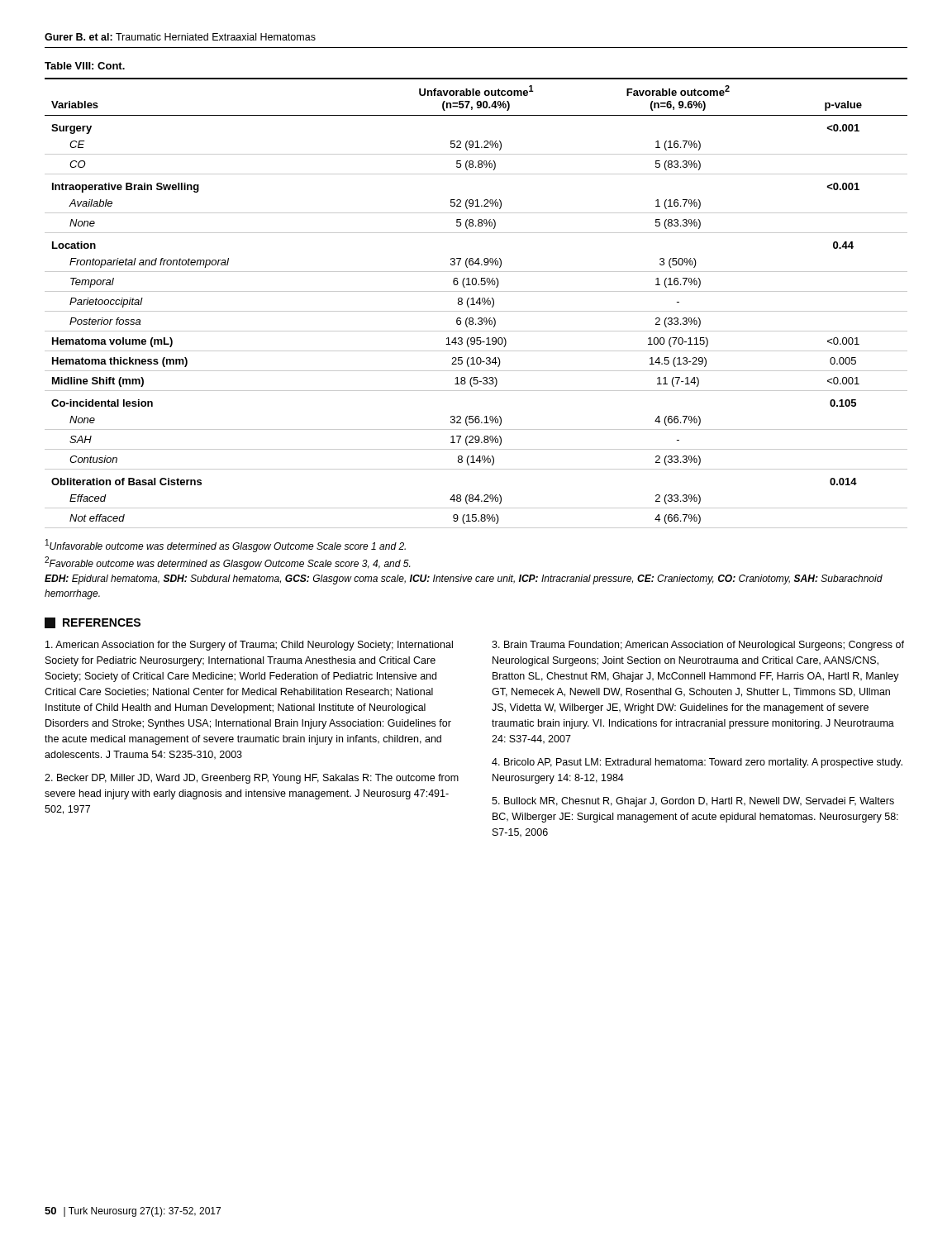Viewport: 952px width, 1240px height.
Task: Find the caption that says "Table VIII: Cont."
Action: coord(85,66)
